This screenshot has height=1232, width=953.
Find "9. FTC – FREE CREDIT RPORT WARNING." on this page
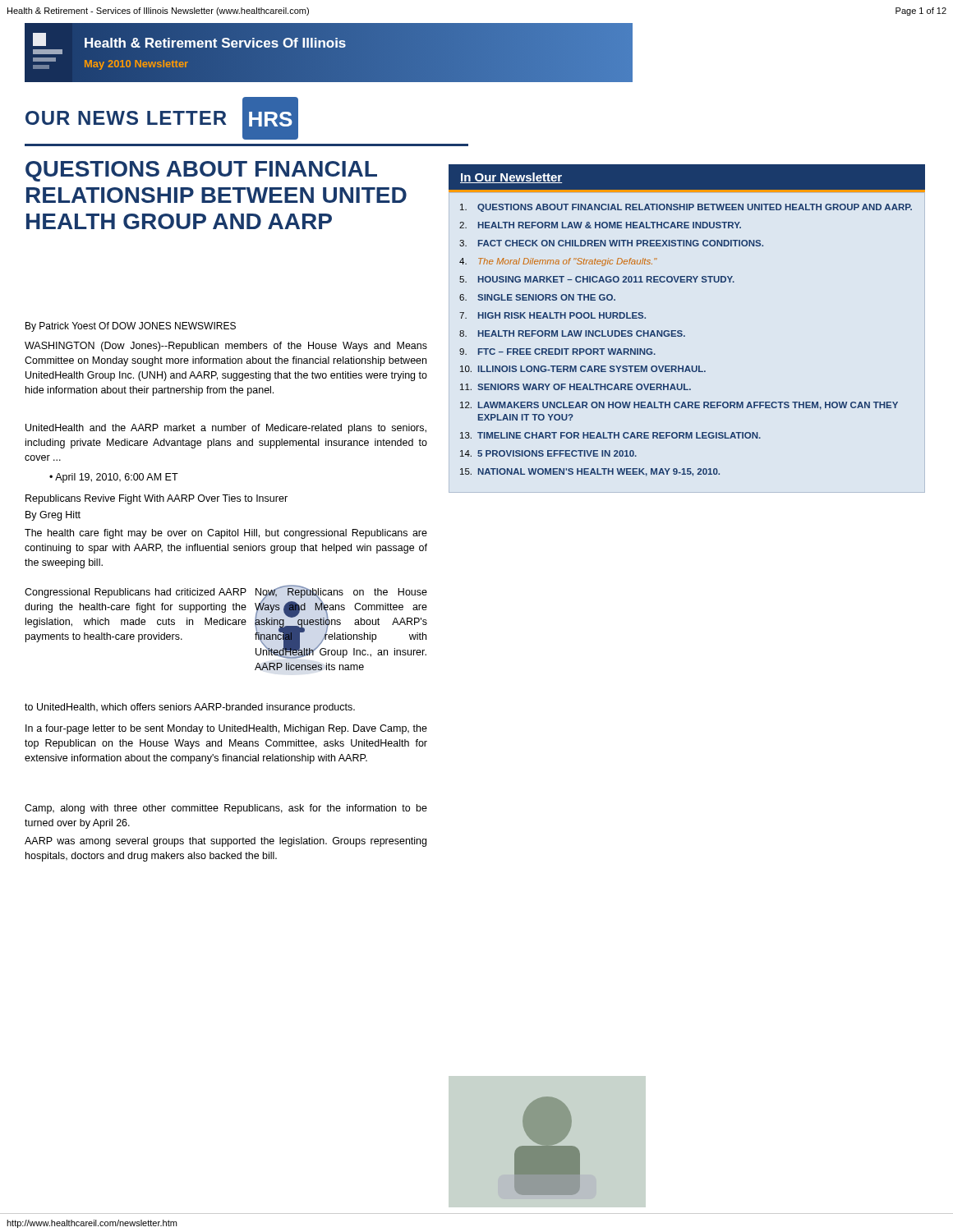click(x=558, y=351)
